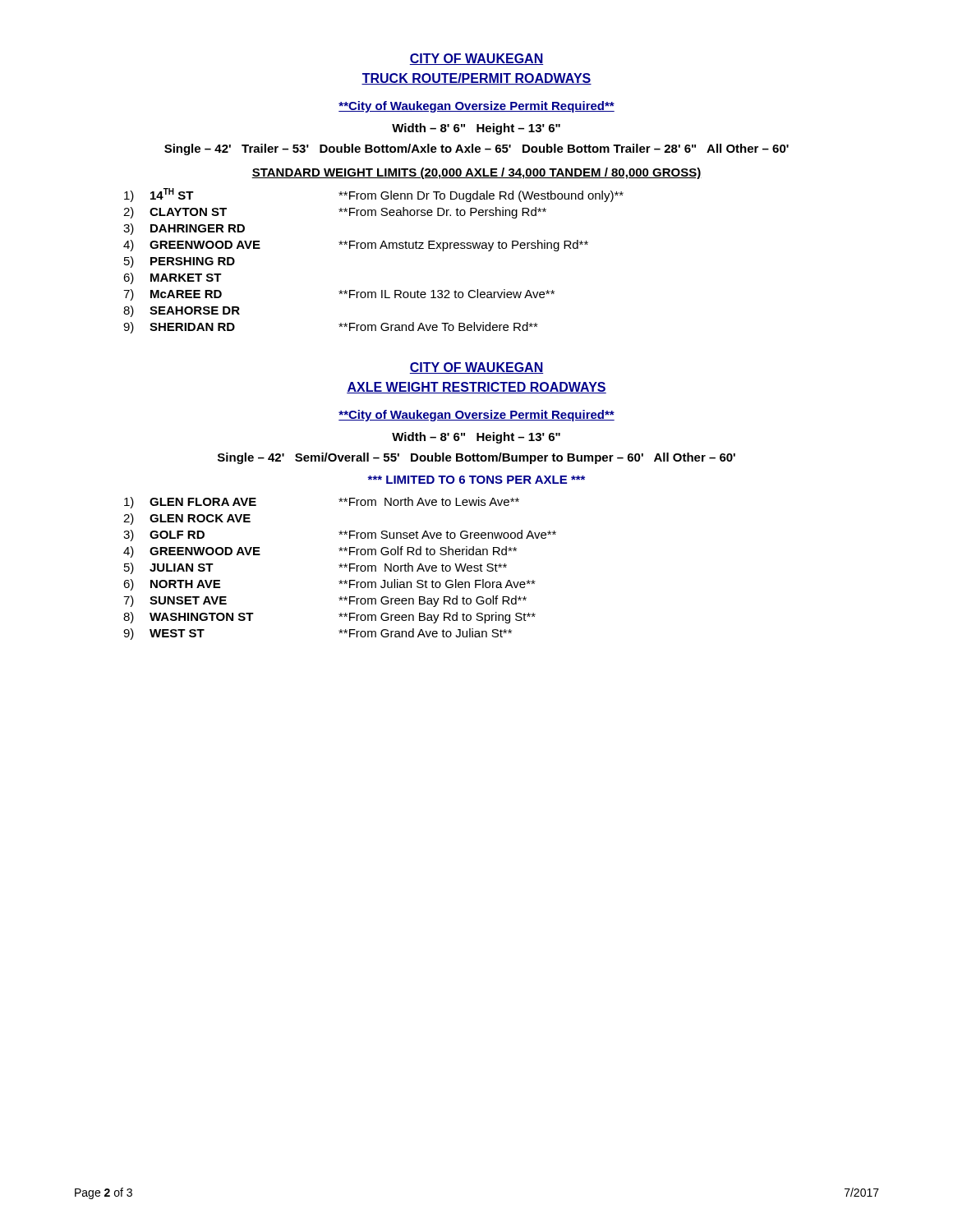The width and height of the screenshot is (953, 1232).
Task: Click the passage that begins "4) GREENWOOD AVE **From Amstutz"
Action: pyautogui.click(x=356, y=244)
